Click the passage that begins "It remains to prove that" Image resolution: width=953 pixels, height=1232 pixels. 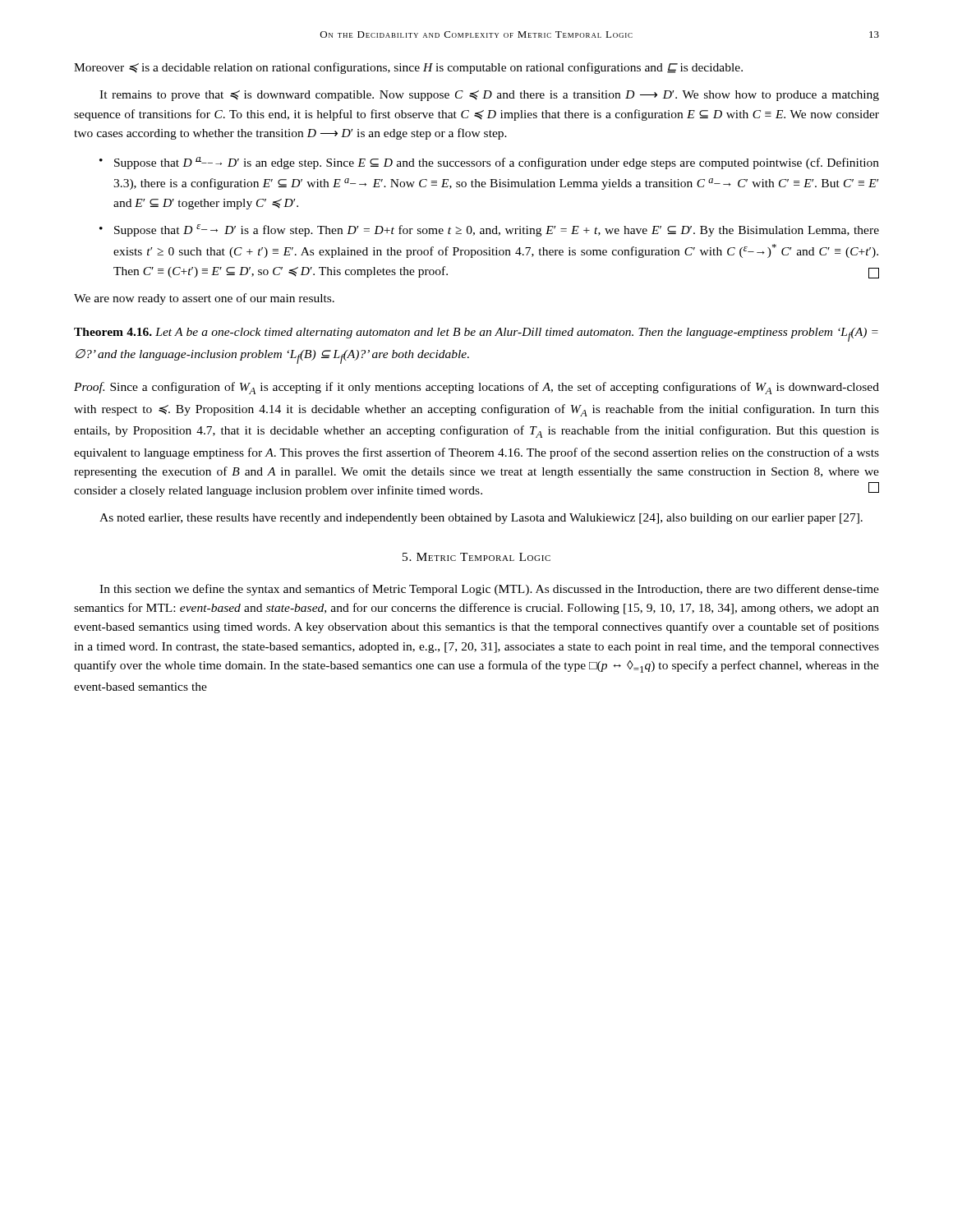[x=476, y=113]
